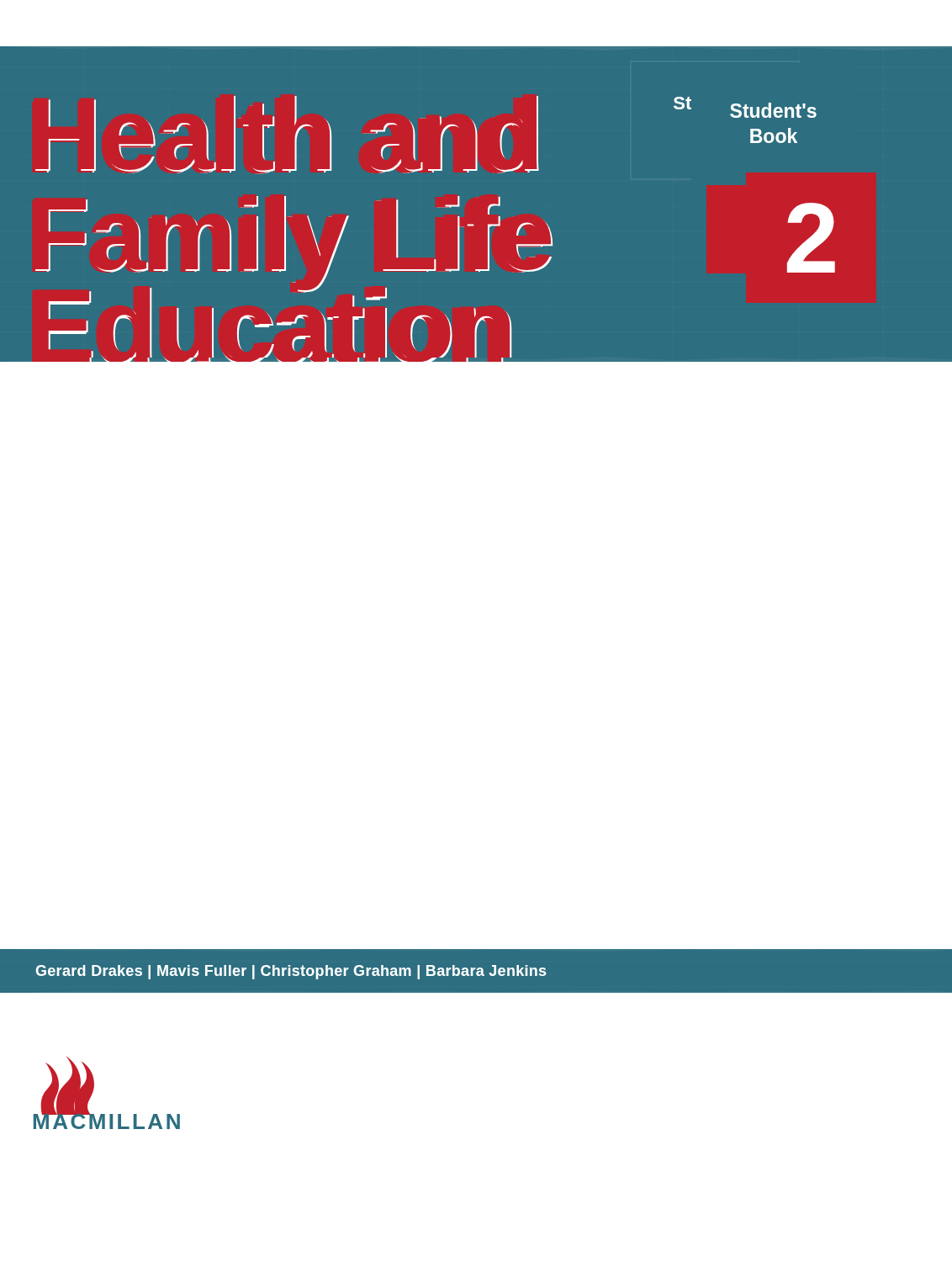Image resolution: width=952 pixels, height=1262 pixels.
Task: Click the title that begins "Health and Health and Family"
Action: pyautogui.click(x=328, y=202)
